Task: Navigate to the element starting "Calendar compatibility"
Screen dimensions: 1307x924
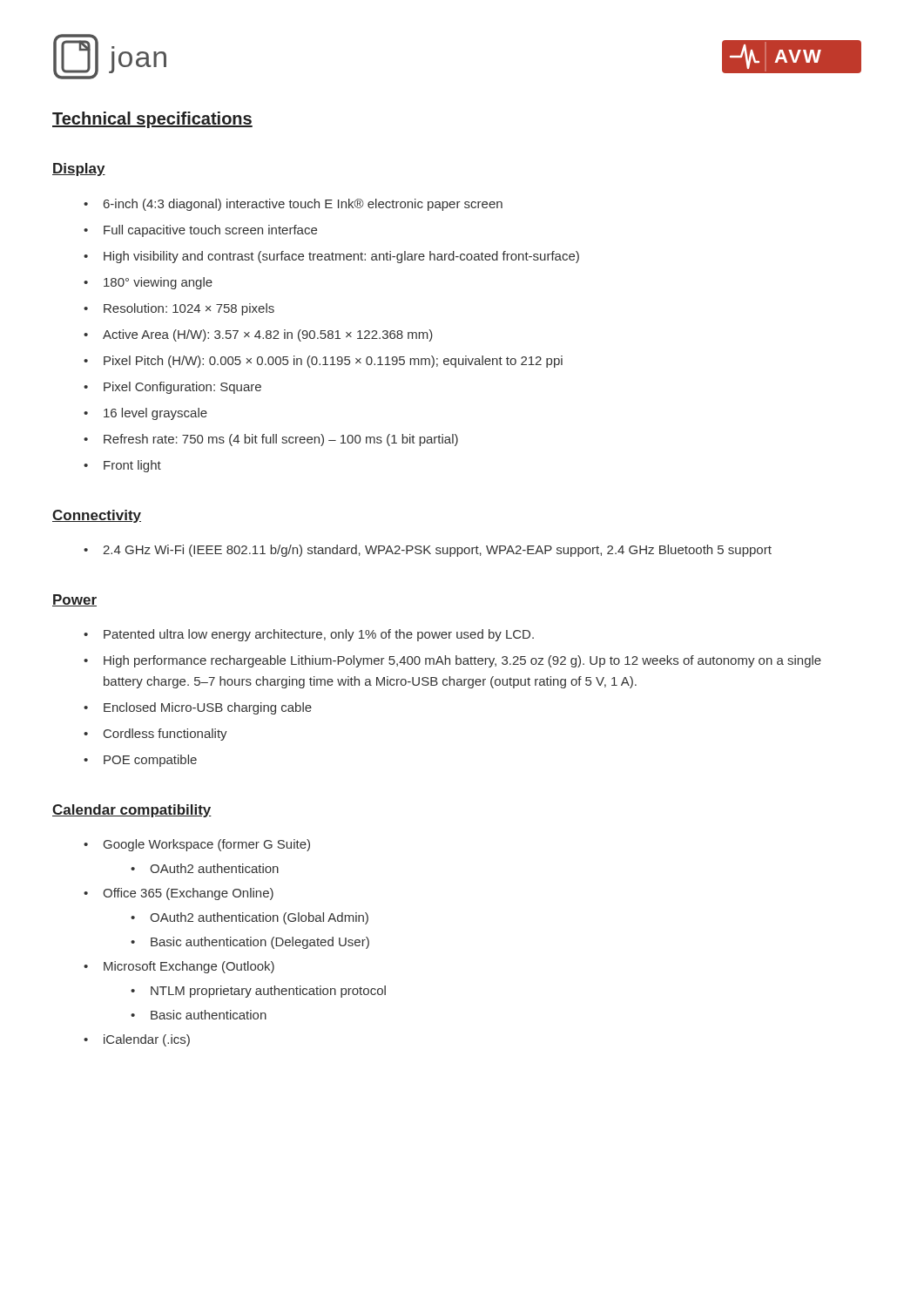Action: point(132,810)
